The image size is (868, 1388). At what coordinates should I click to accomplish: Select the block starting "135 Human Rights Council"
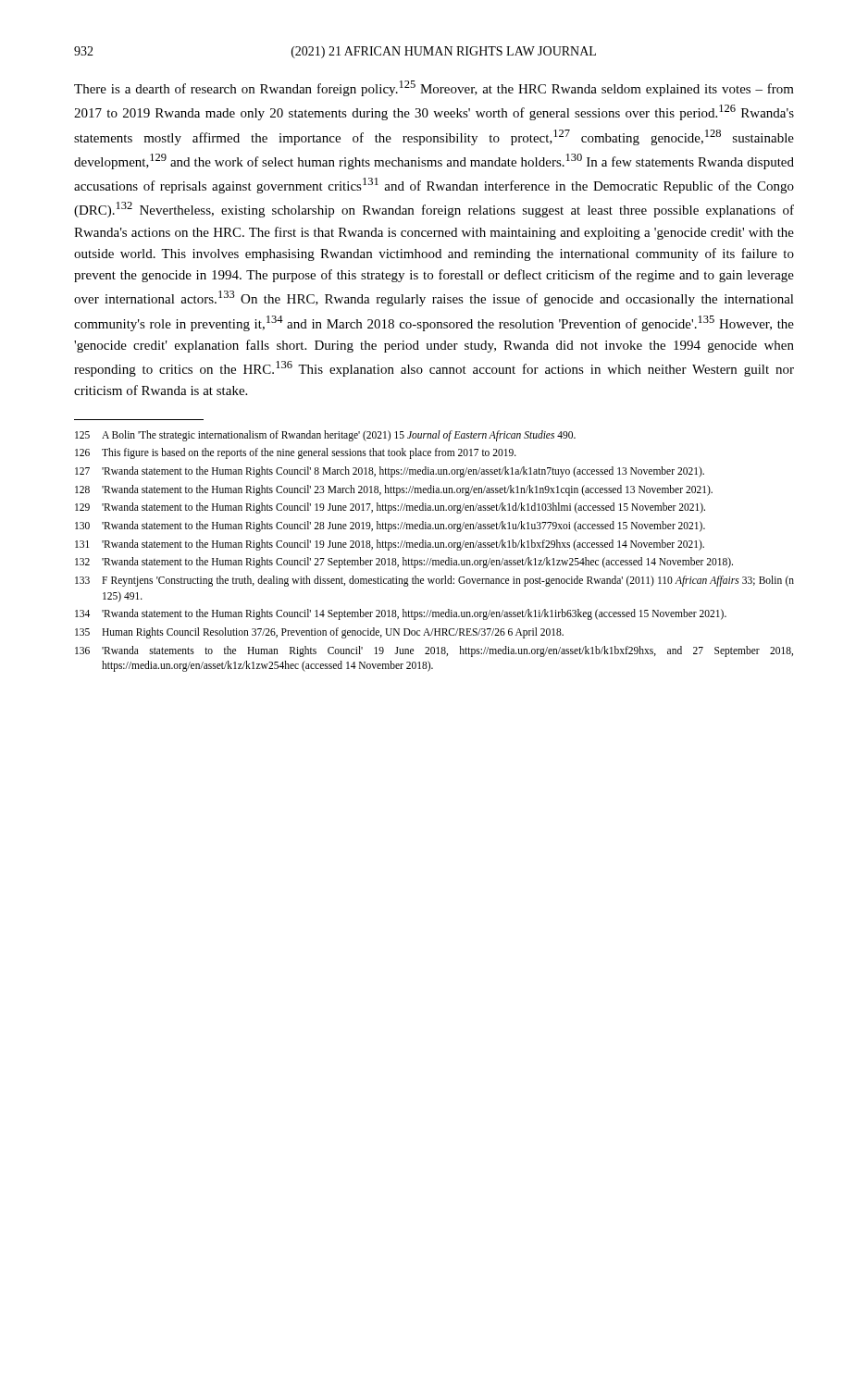[x=434, y=632]
